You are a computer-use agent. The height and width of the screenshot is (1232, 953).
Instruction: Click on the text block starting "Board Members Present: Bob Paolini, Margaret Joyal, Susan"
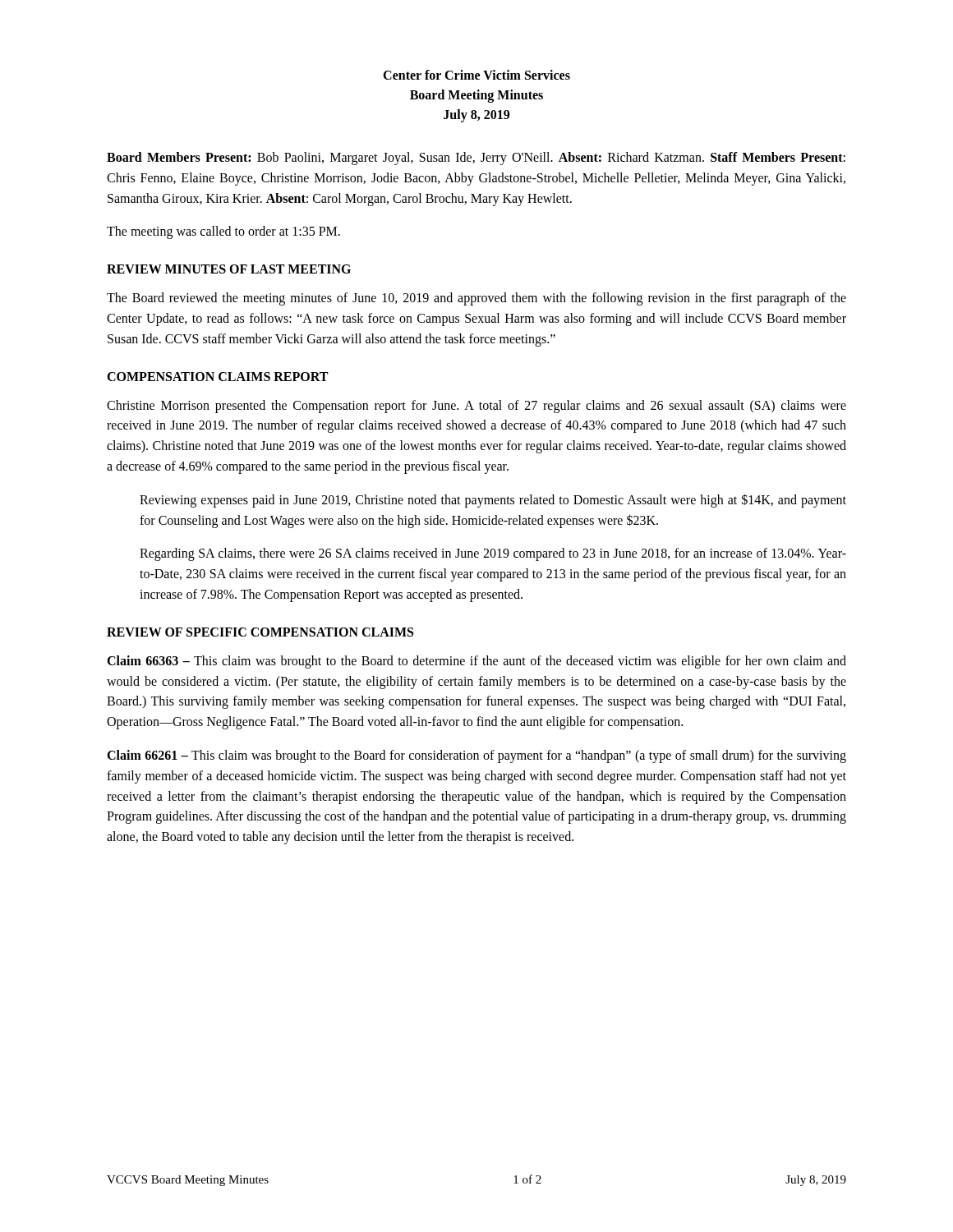tap(476, 178)
